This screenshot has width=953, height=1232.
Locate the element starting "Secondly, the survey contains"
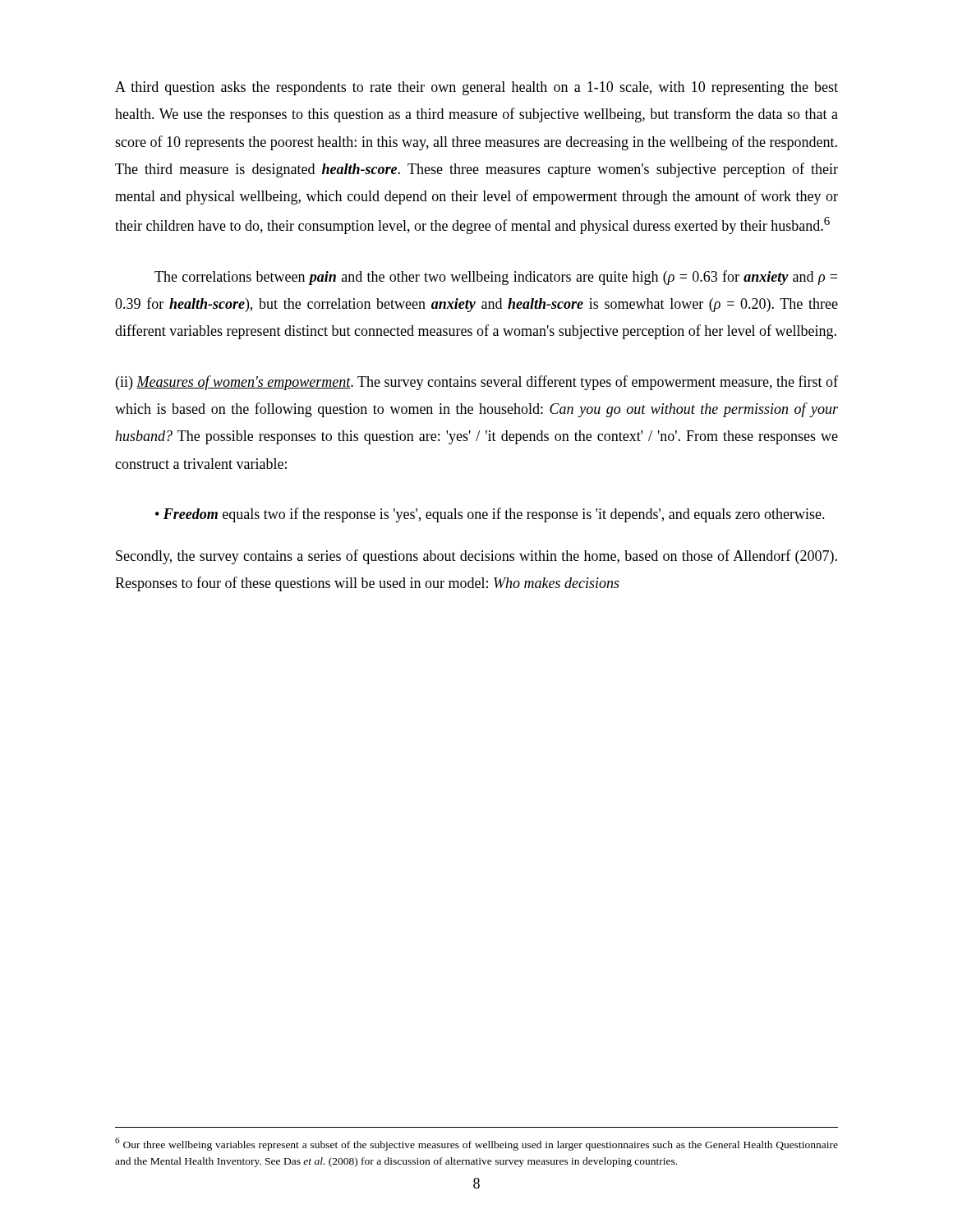(x=476, y=570)
